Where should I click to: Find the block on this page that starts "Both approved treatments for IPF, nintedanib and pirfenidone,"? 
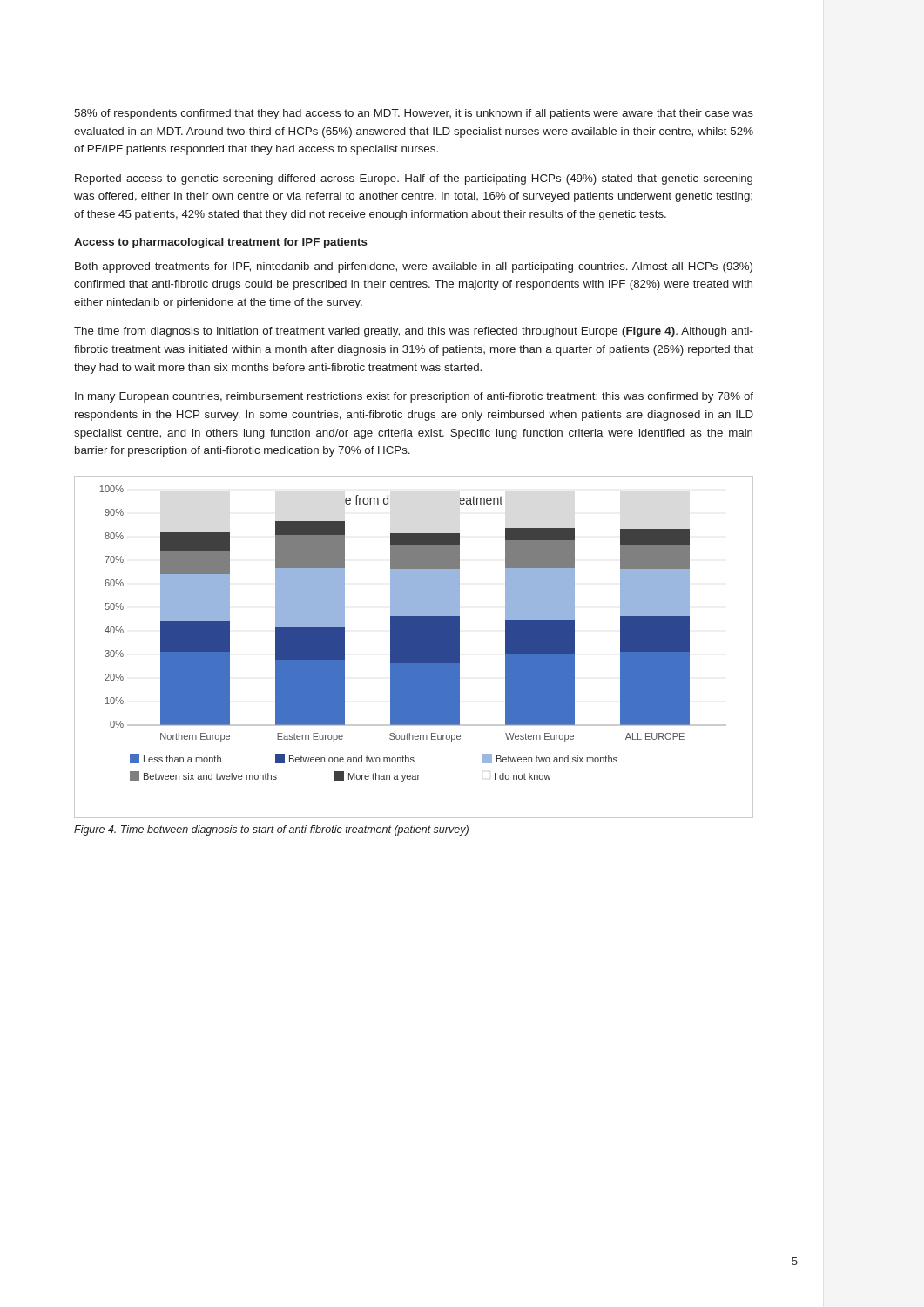coord(414,284)
